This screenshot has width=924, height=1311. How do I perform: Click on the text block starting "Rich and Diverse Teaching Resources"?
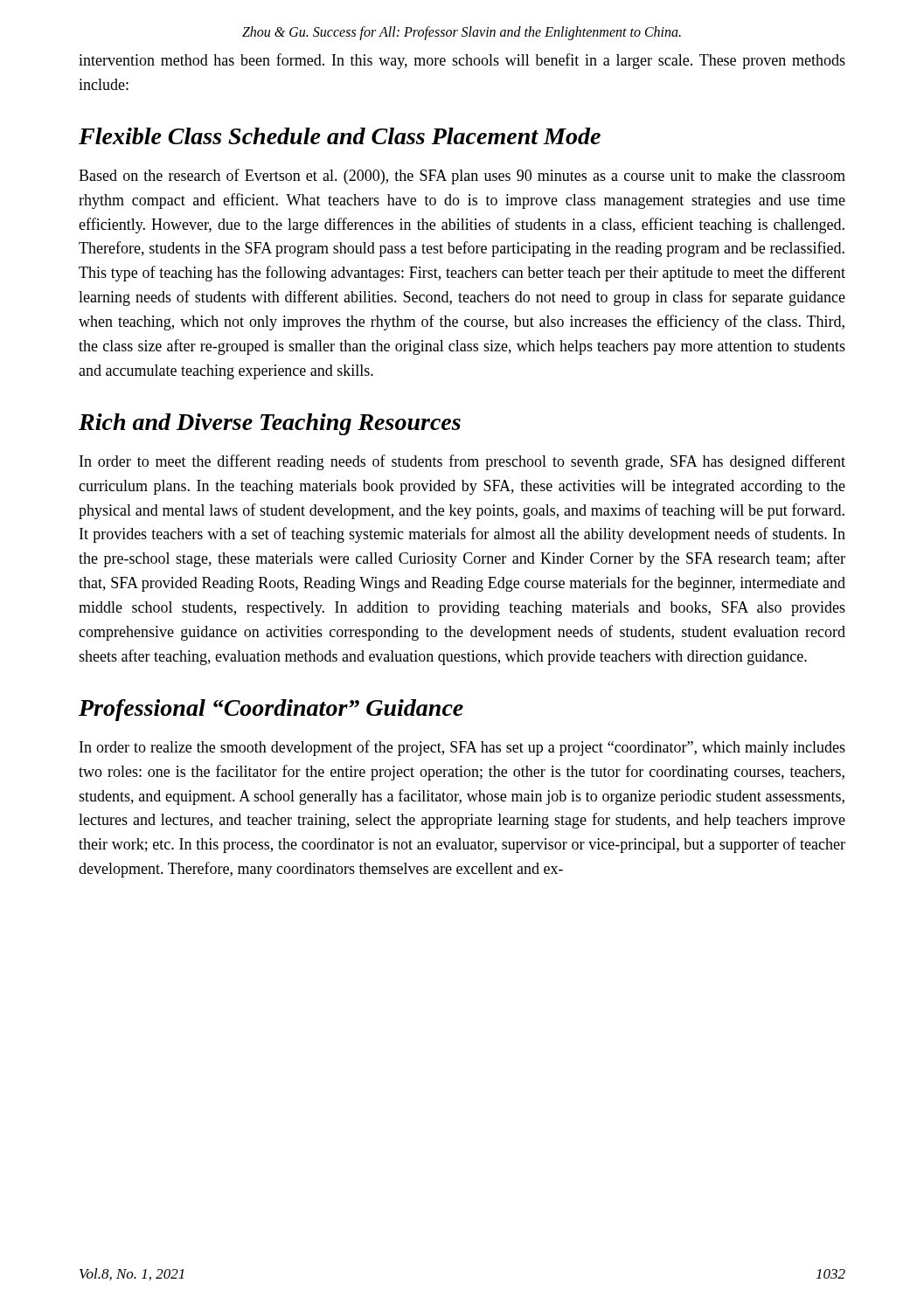click(270, 422)
